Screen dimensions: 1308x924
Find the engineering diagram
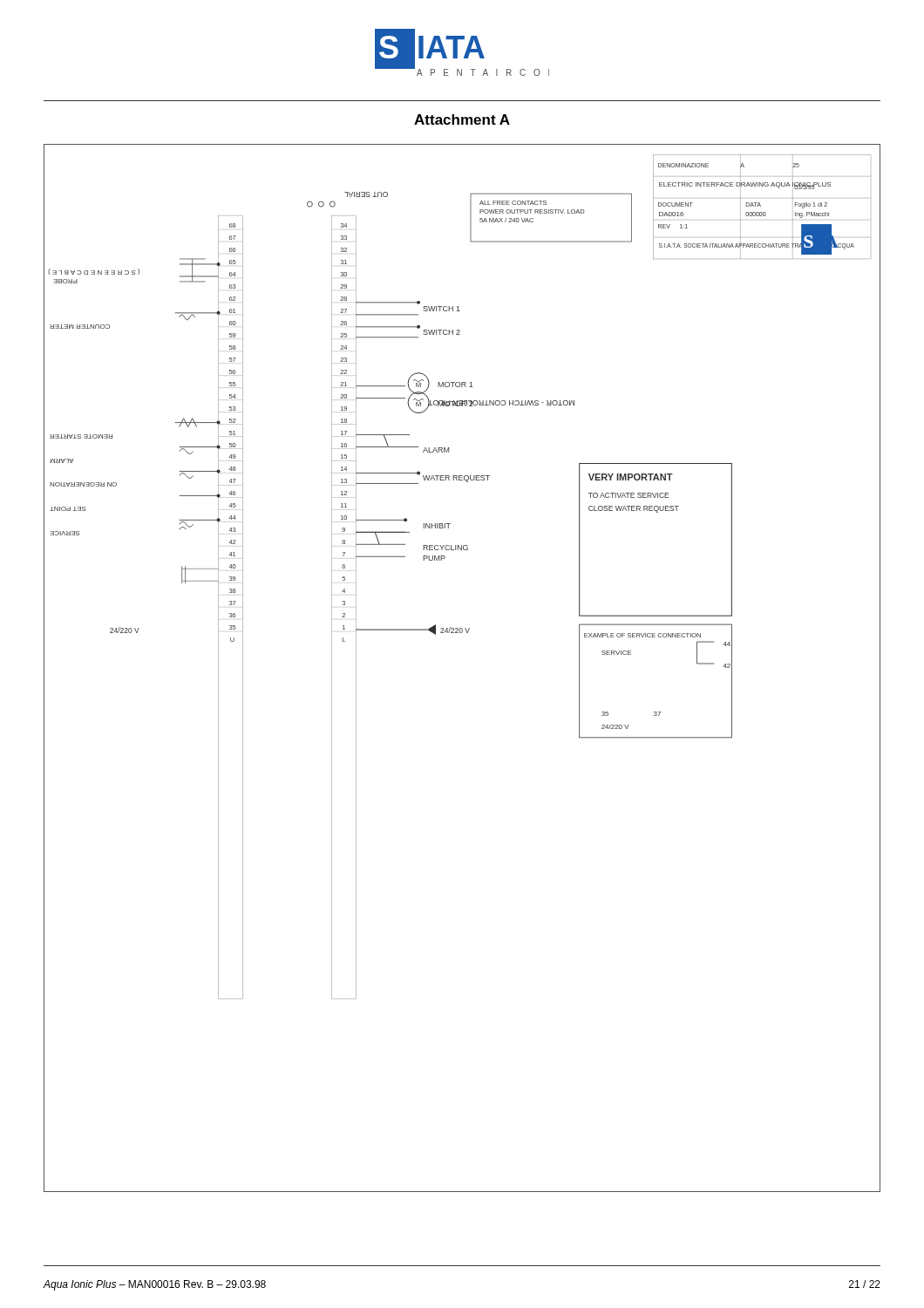[462, 668]
